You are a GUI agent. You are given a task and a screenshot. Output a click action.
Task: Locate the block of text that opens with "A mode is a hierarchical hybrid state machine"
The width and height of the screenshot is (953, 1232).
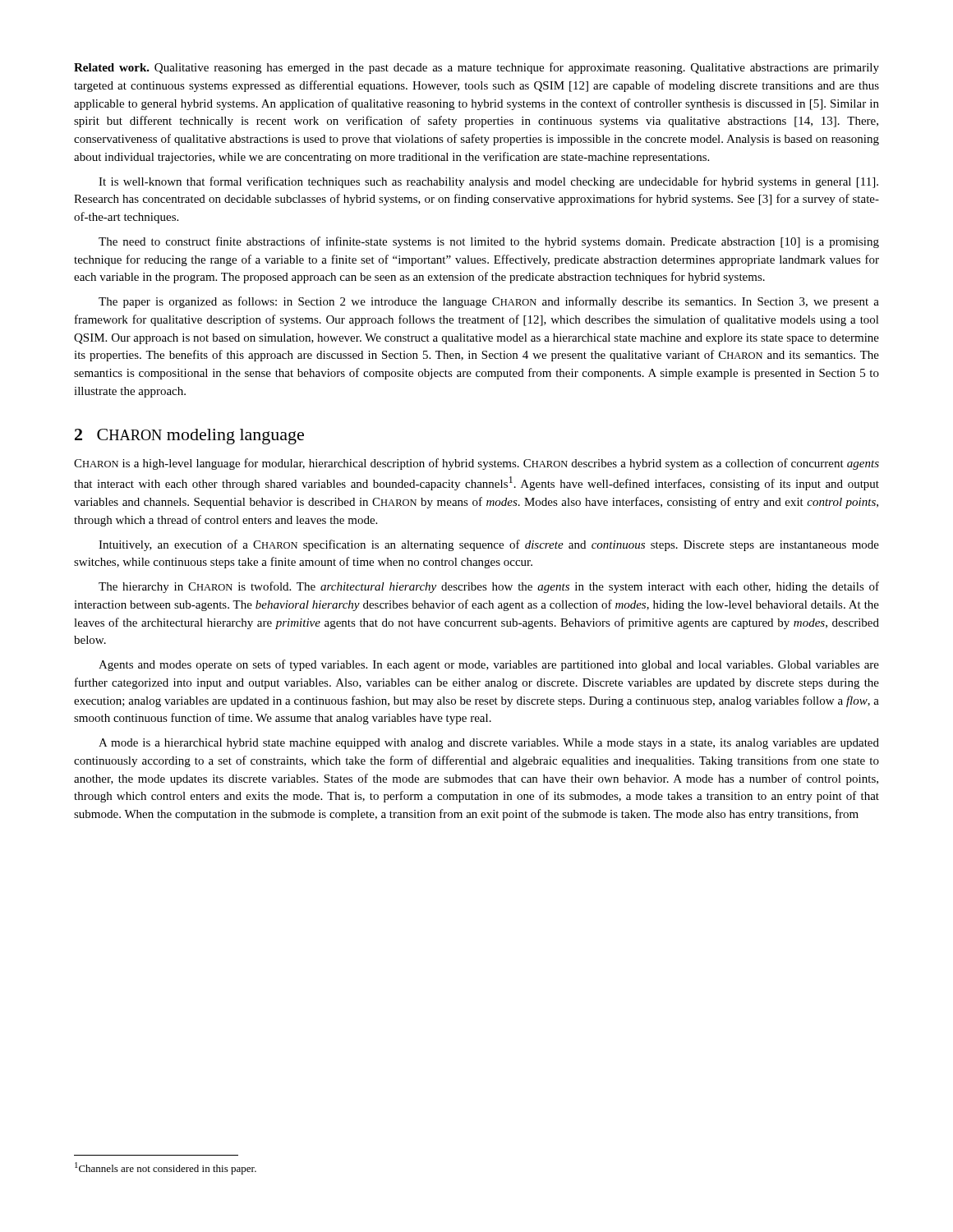[x=476, y=779]
